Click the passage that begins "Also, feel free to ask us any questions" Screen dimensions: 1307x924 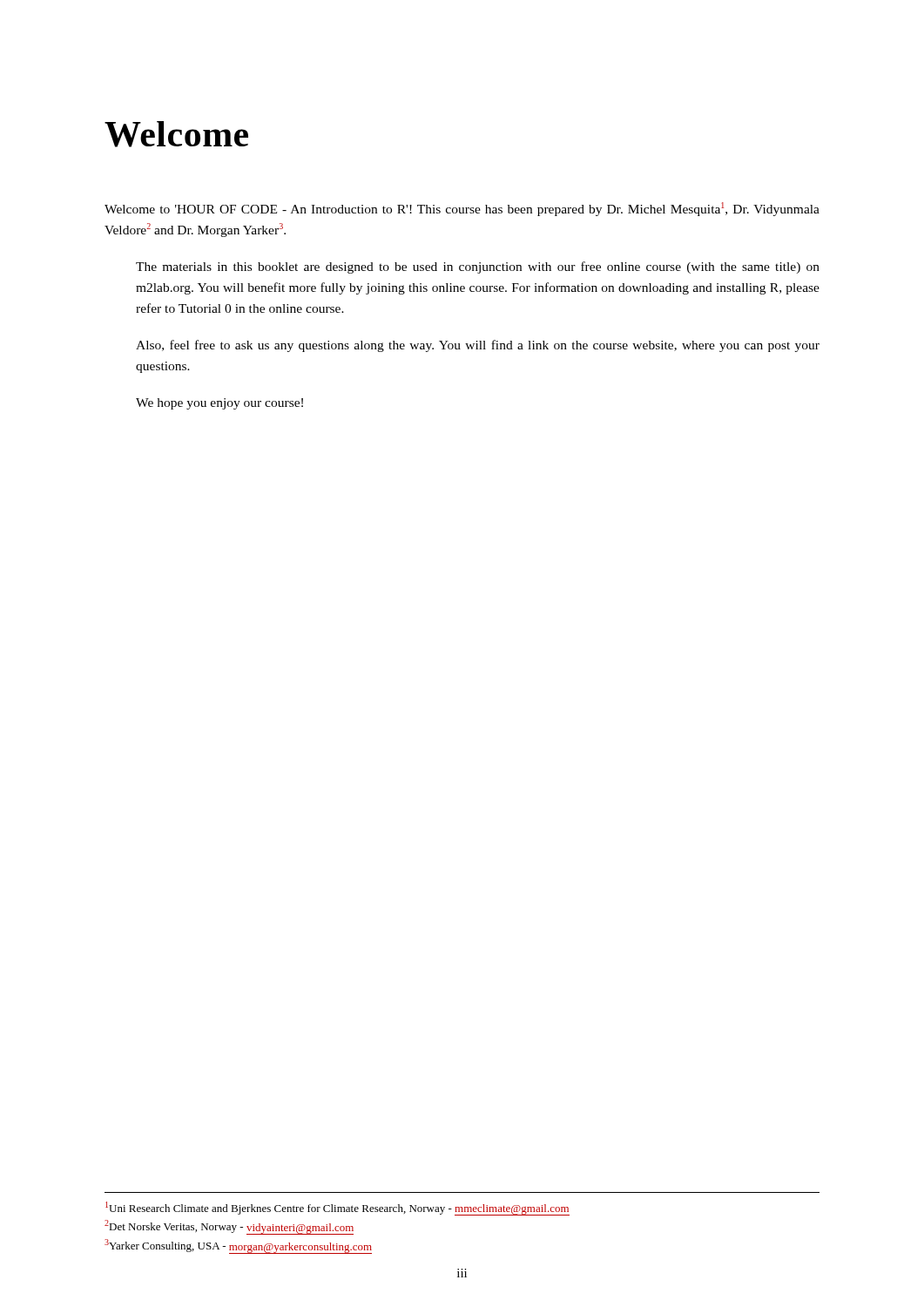(478, 355)
